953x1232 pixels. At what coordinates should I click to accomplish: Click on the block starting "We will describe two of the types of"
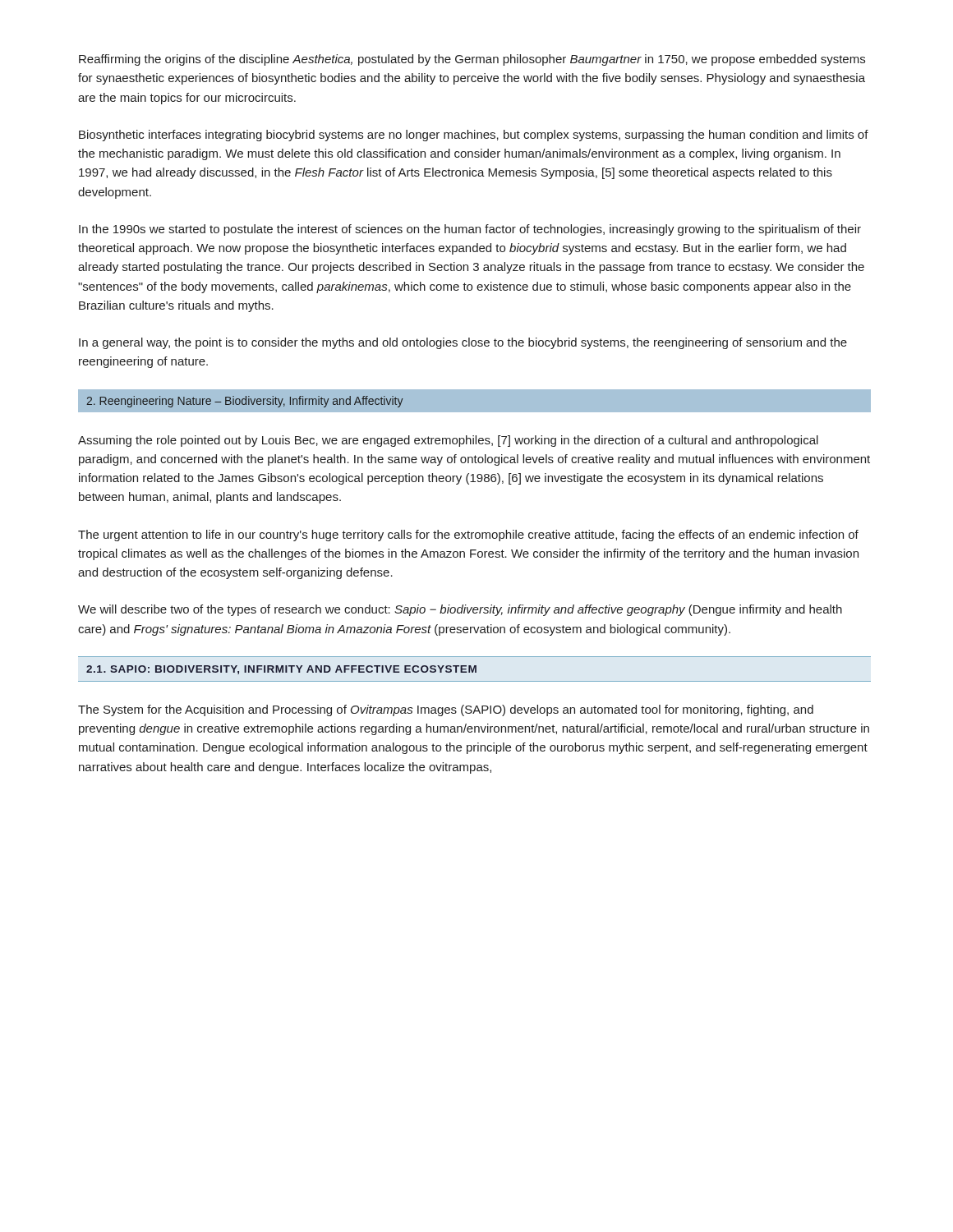460,619
